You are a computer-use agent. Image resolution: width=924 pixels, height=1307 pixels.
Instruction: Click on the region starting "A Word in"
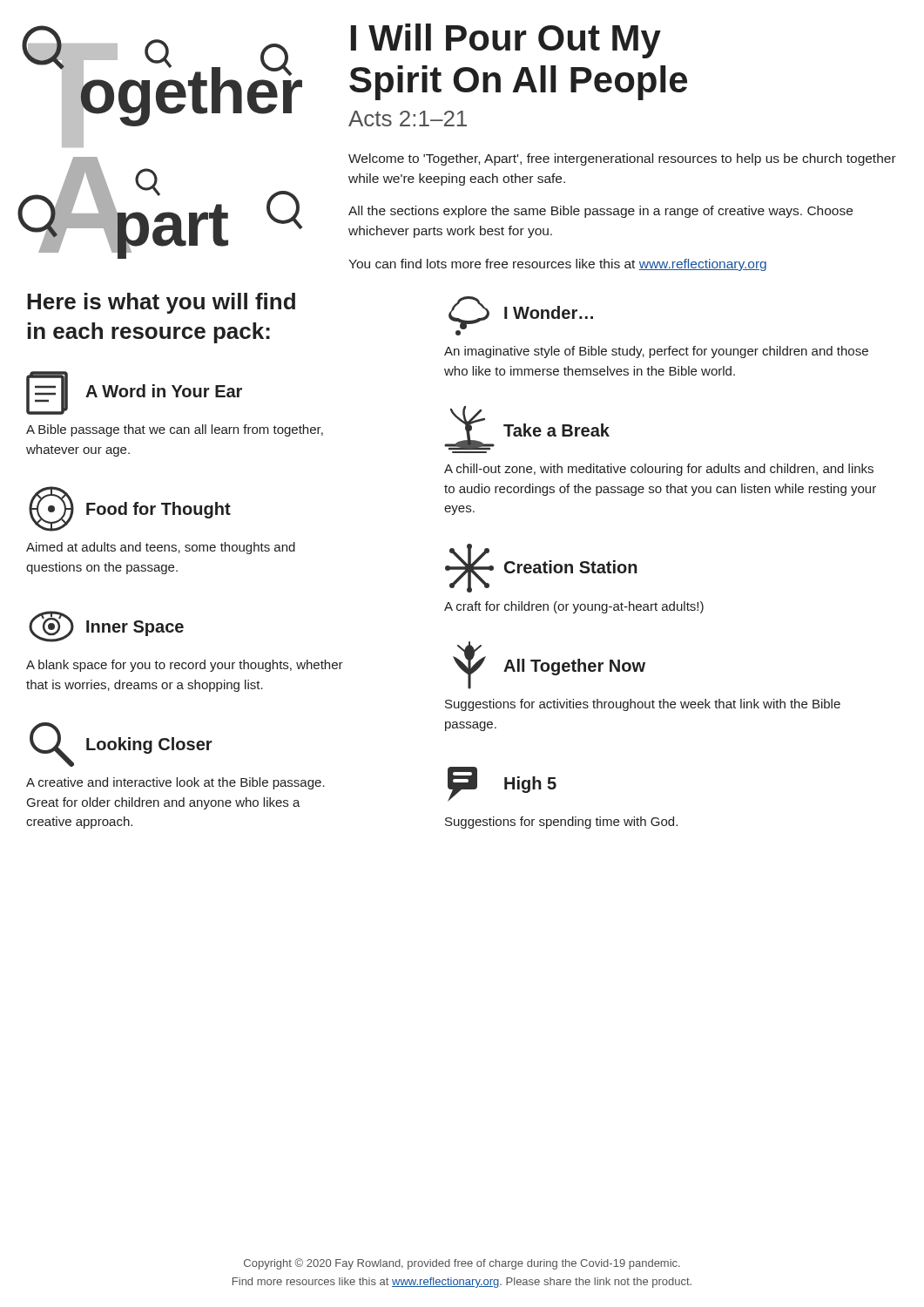[x=134, y=393]
